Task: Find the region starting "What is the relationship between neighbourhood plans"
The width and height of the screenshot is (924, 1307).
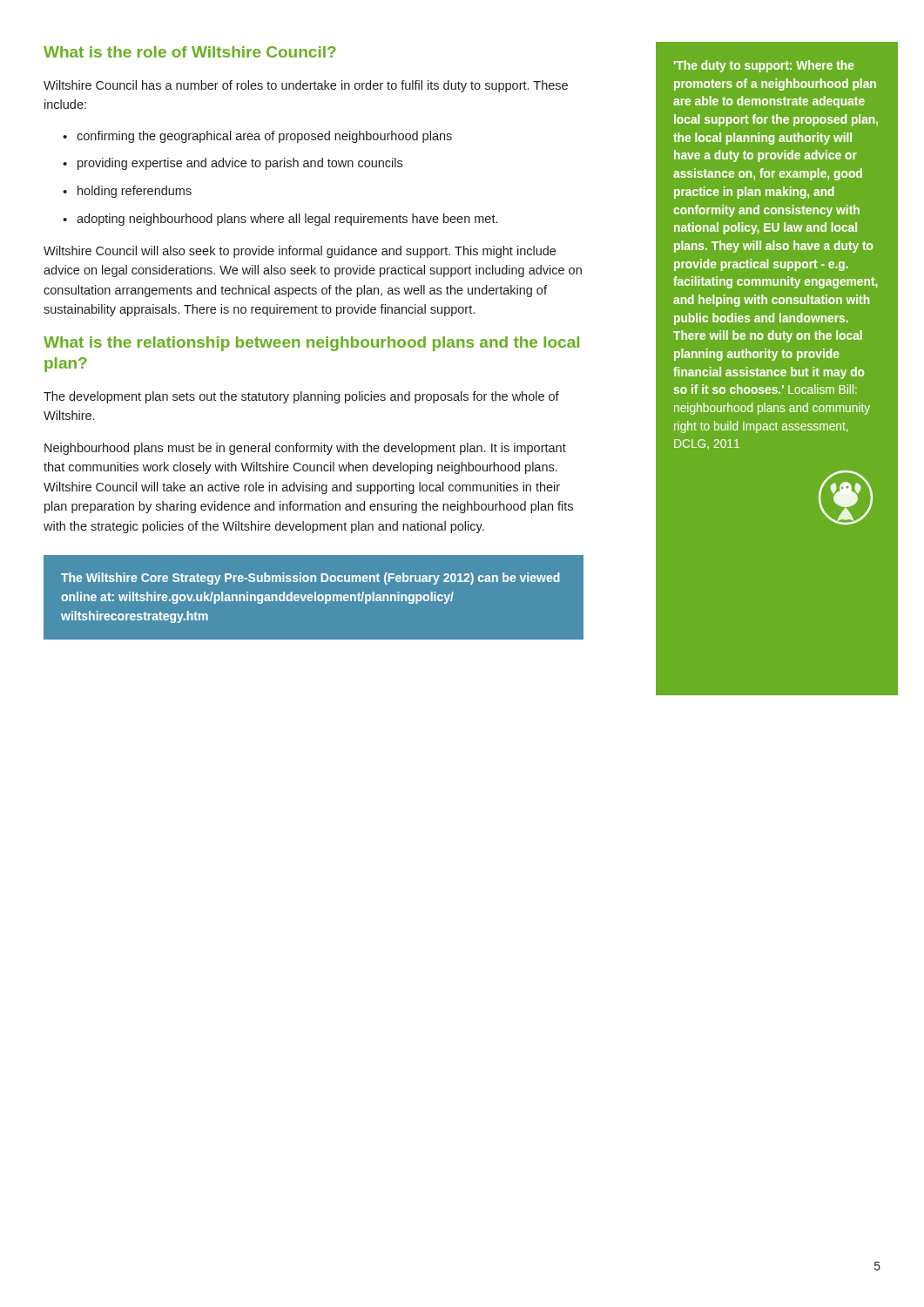Action: (314, 353)
